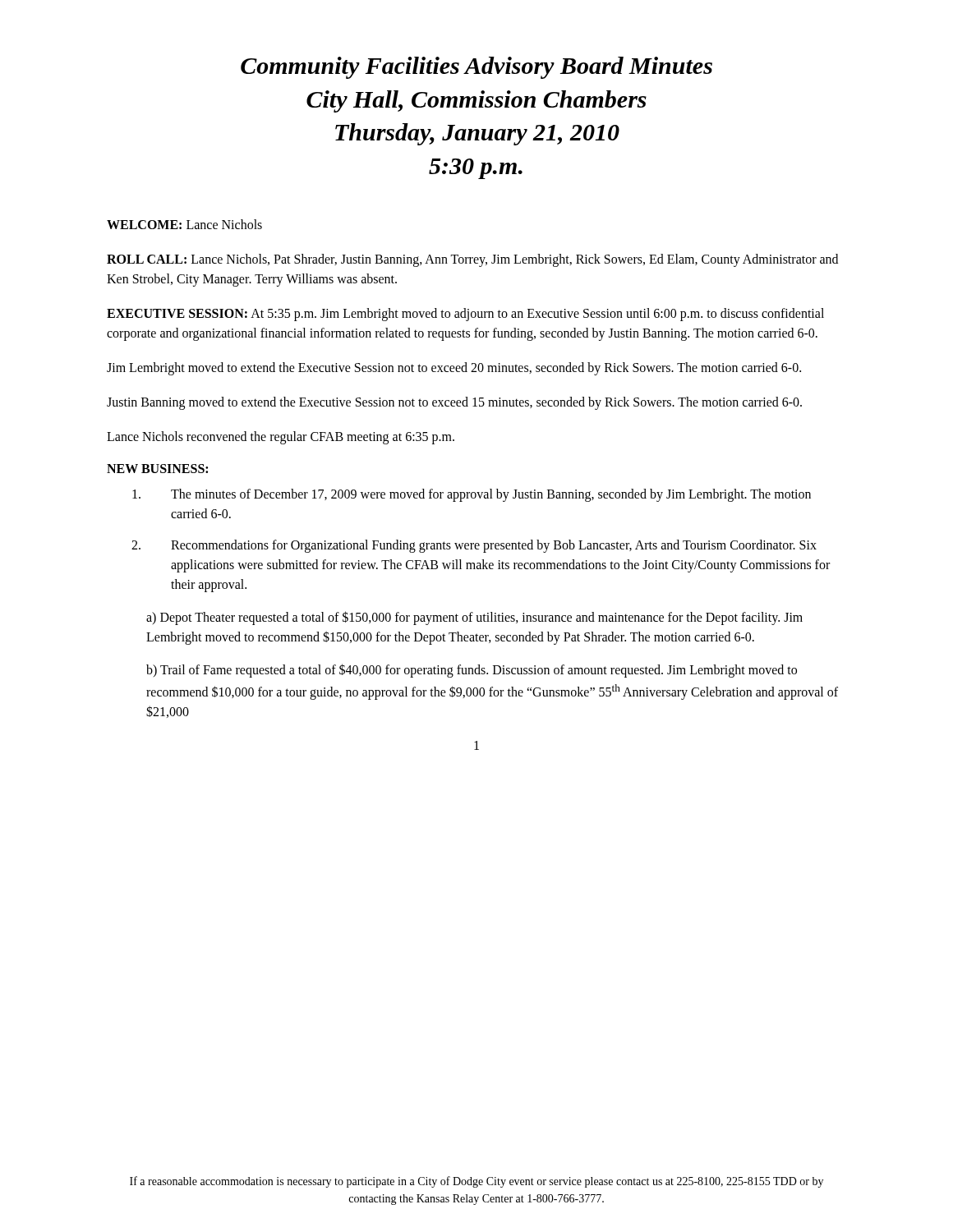This screenshot has width=953, height=1232.
Task: Locate the block of text that opens with "EXECUTIVE SESSION: At 5:35 p.m. Jim Lembright"
Action: [x=476, y=324]
